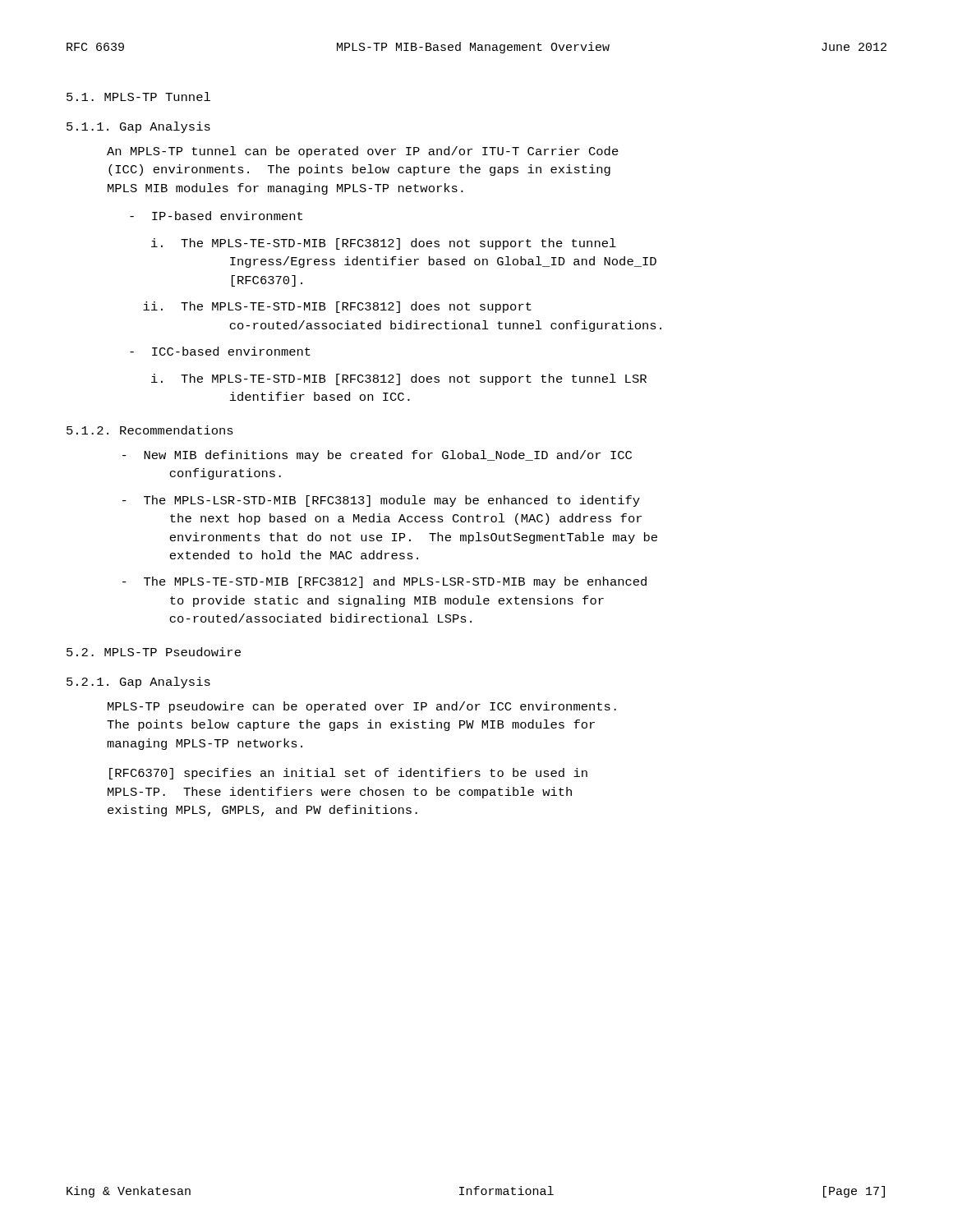The width and height of the screenshot is (953, 1232).
Task: Click on the text block starting "- New MIB definitions may be created"
Action: tap(378, 465)
